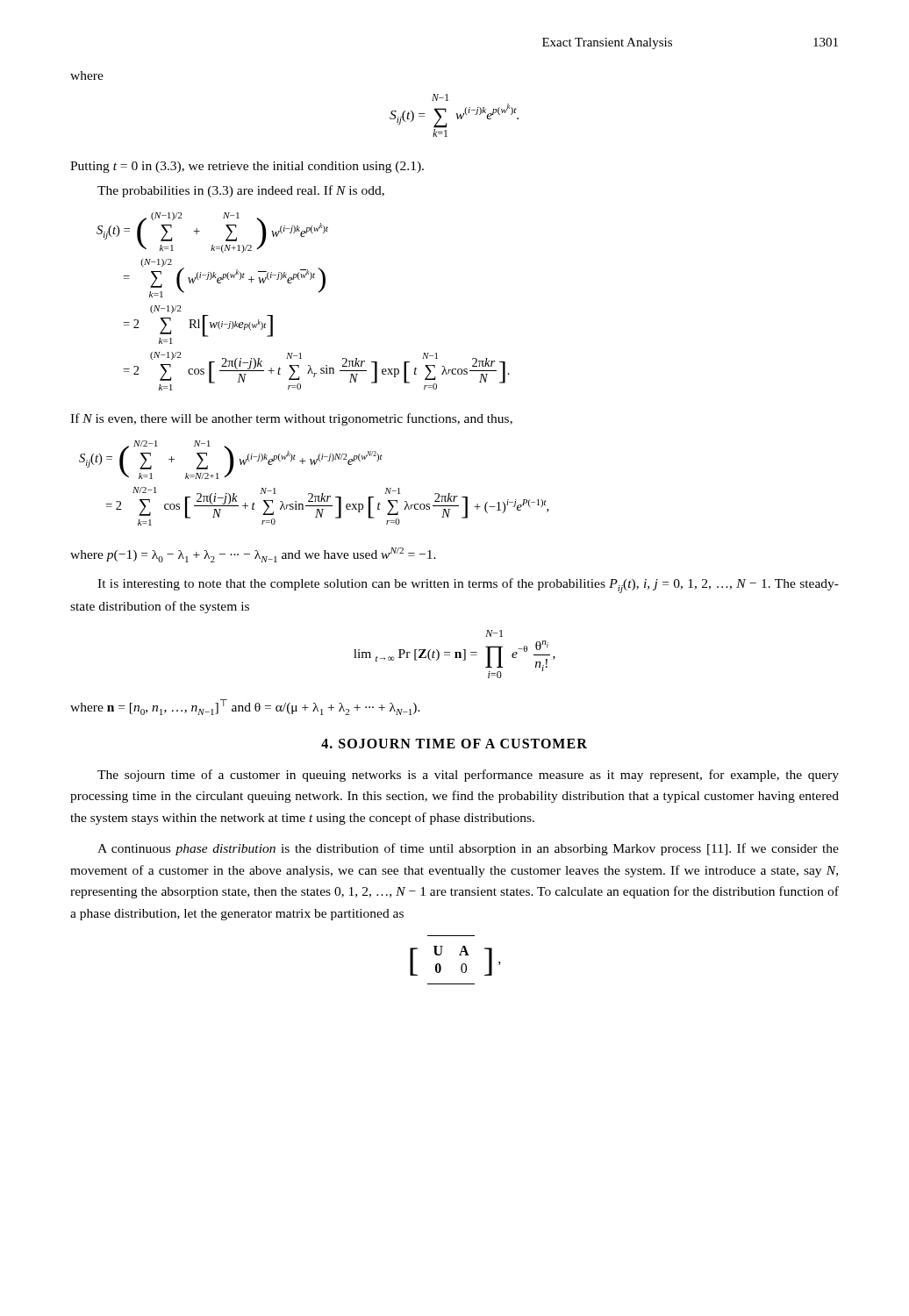Point to the section header beginning "4. SOJOURN TIME OF A"
Screen dimensions: 1316x909
tap(454, 743)
